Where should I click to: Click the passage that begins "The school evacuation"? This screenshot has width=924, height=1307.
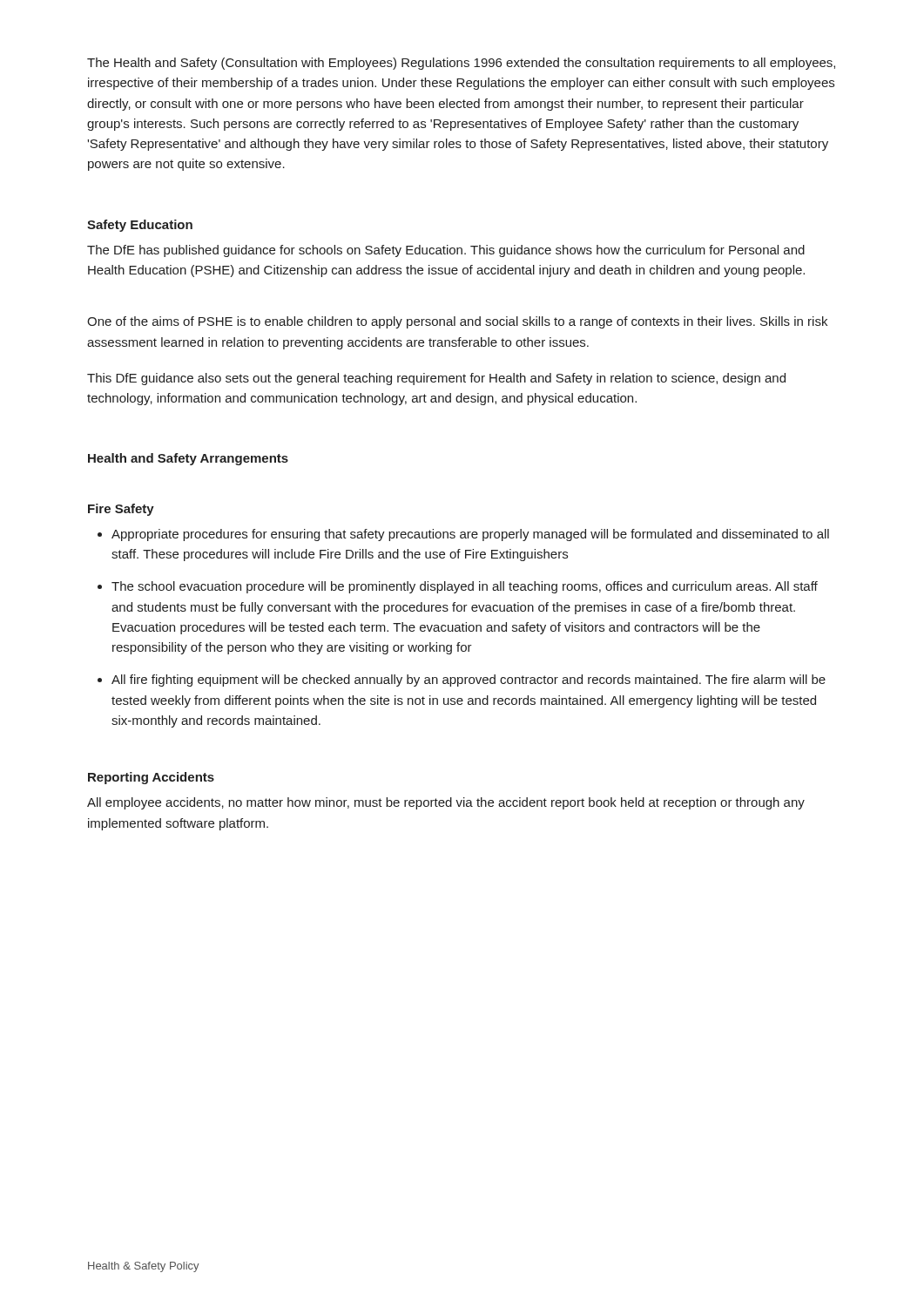click(464, 617)
